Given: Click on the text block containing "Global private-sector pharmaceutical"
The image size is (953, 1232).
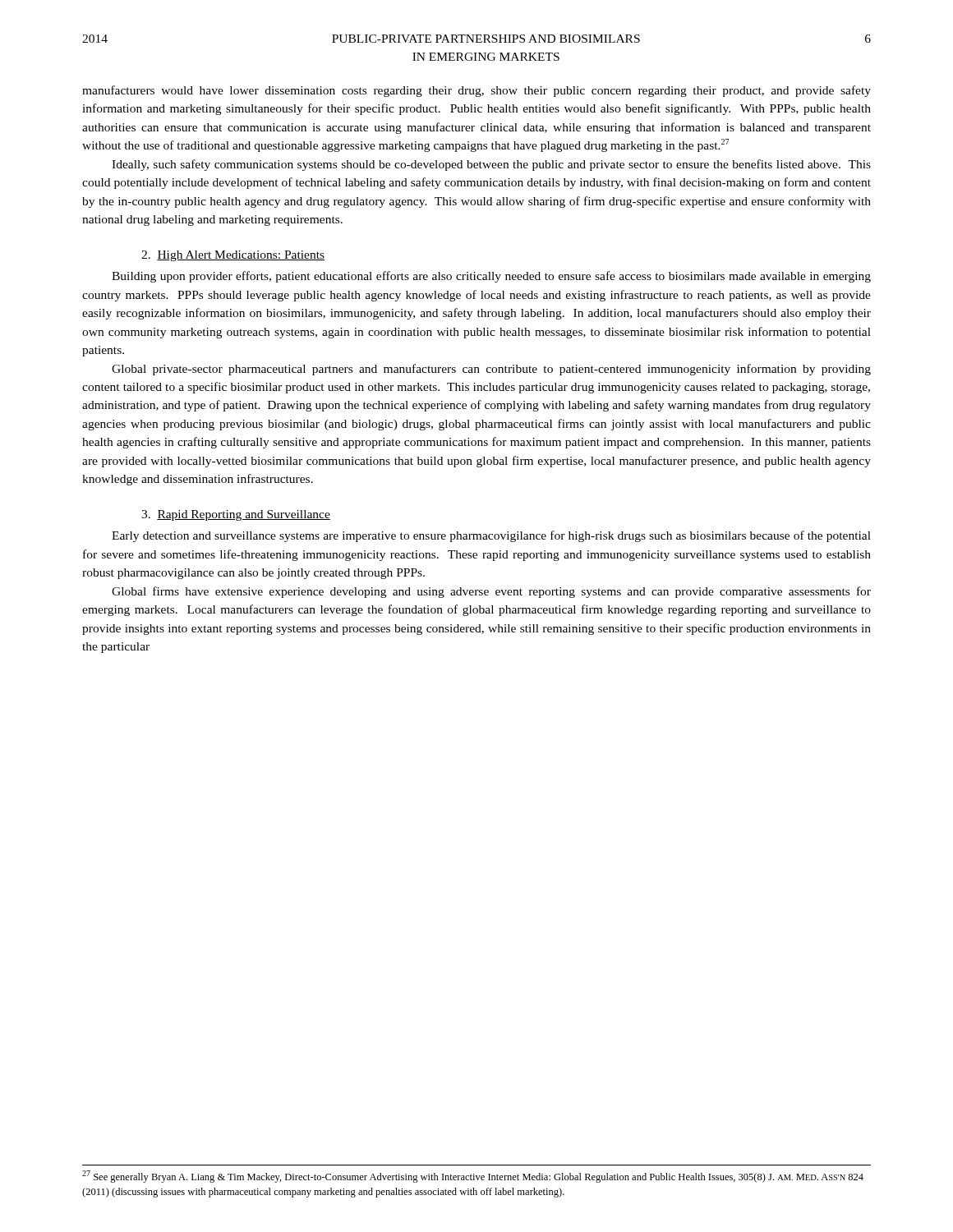Looking at the screenshot, I should coord(476,423).
